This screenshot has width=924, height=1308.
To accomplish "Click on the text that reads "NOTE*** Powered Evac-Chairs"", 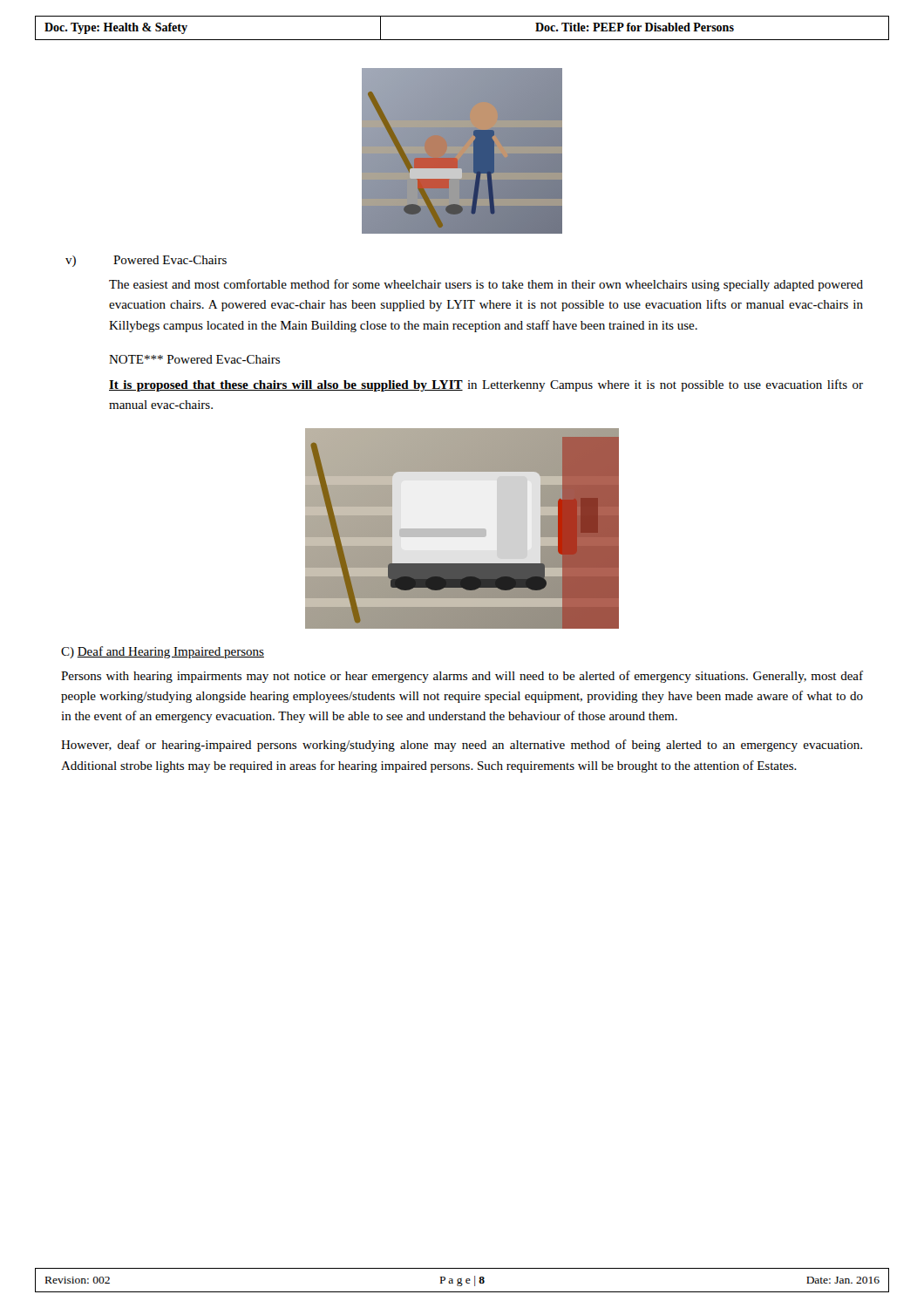I will click(x=195, y=359).
